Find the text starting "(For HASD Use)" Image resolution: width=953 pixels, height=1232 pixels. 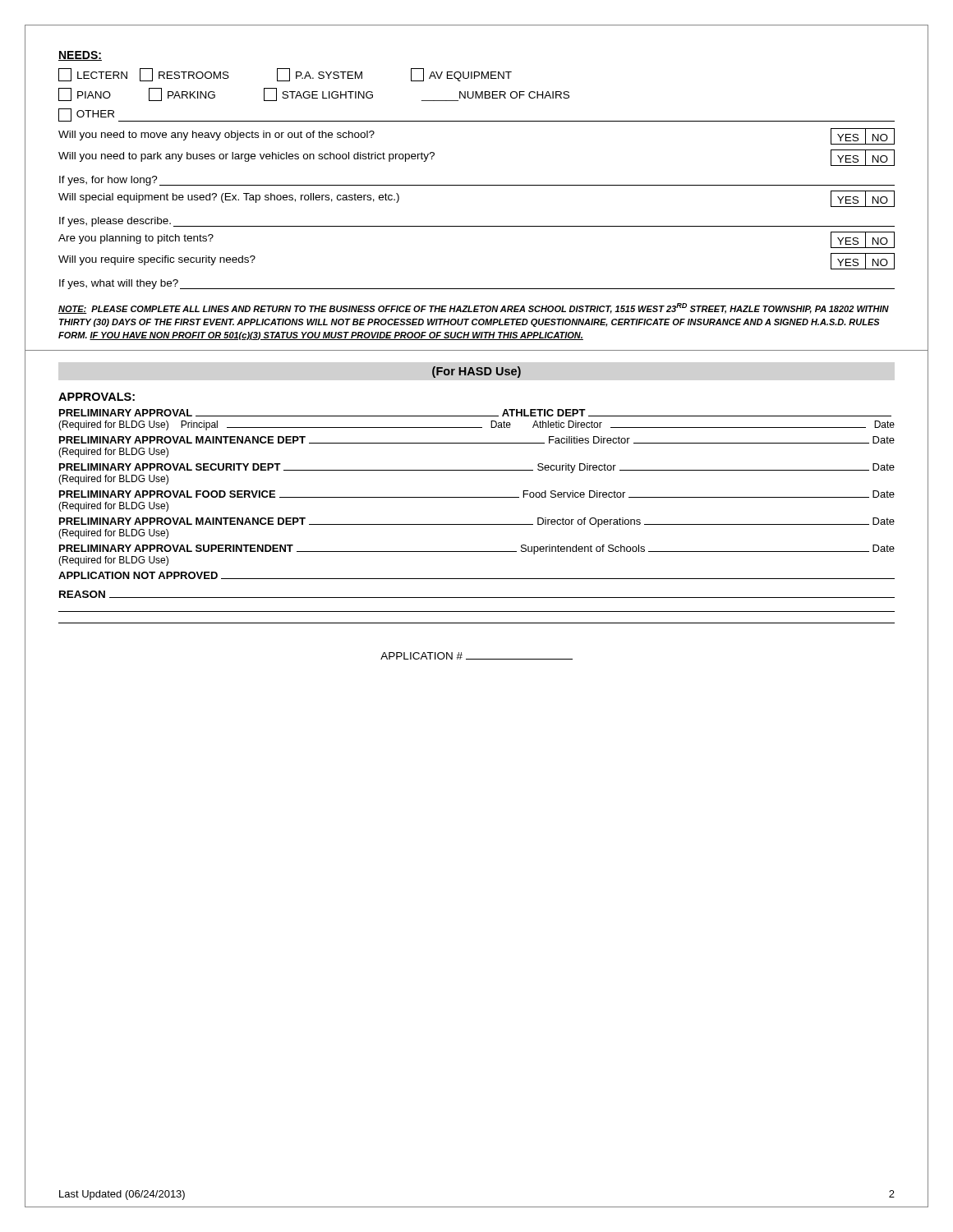[x=476, y=372]
